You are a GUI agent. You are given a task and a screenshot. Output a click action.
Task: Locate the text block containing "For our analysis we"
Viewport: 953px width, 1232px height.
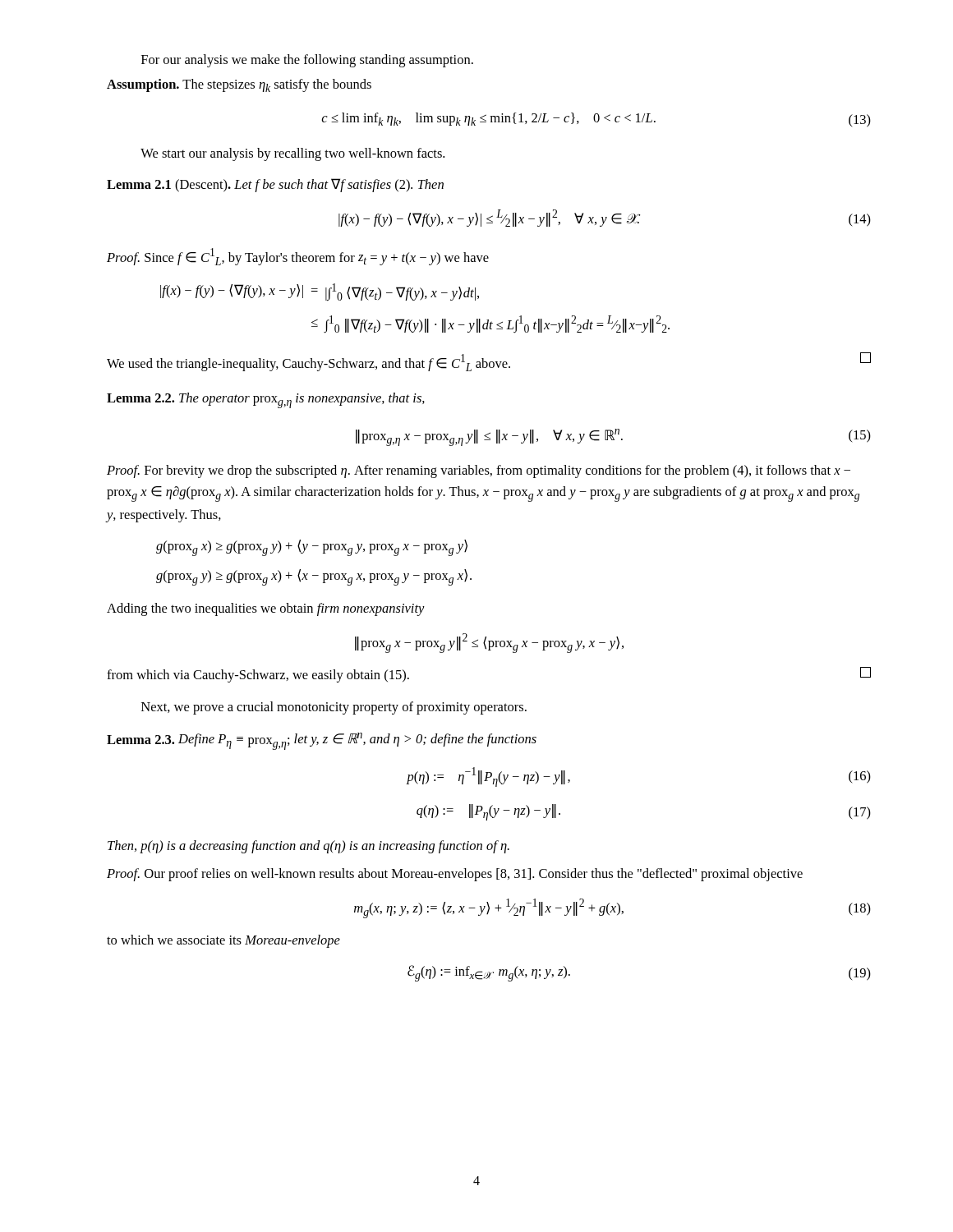point(307,60)
